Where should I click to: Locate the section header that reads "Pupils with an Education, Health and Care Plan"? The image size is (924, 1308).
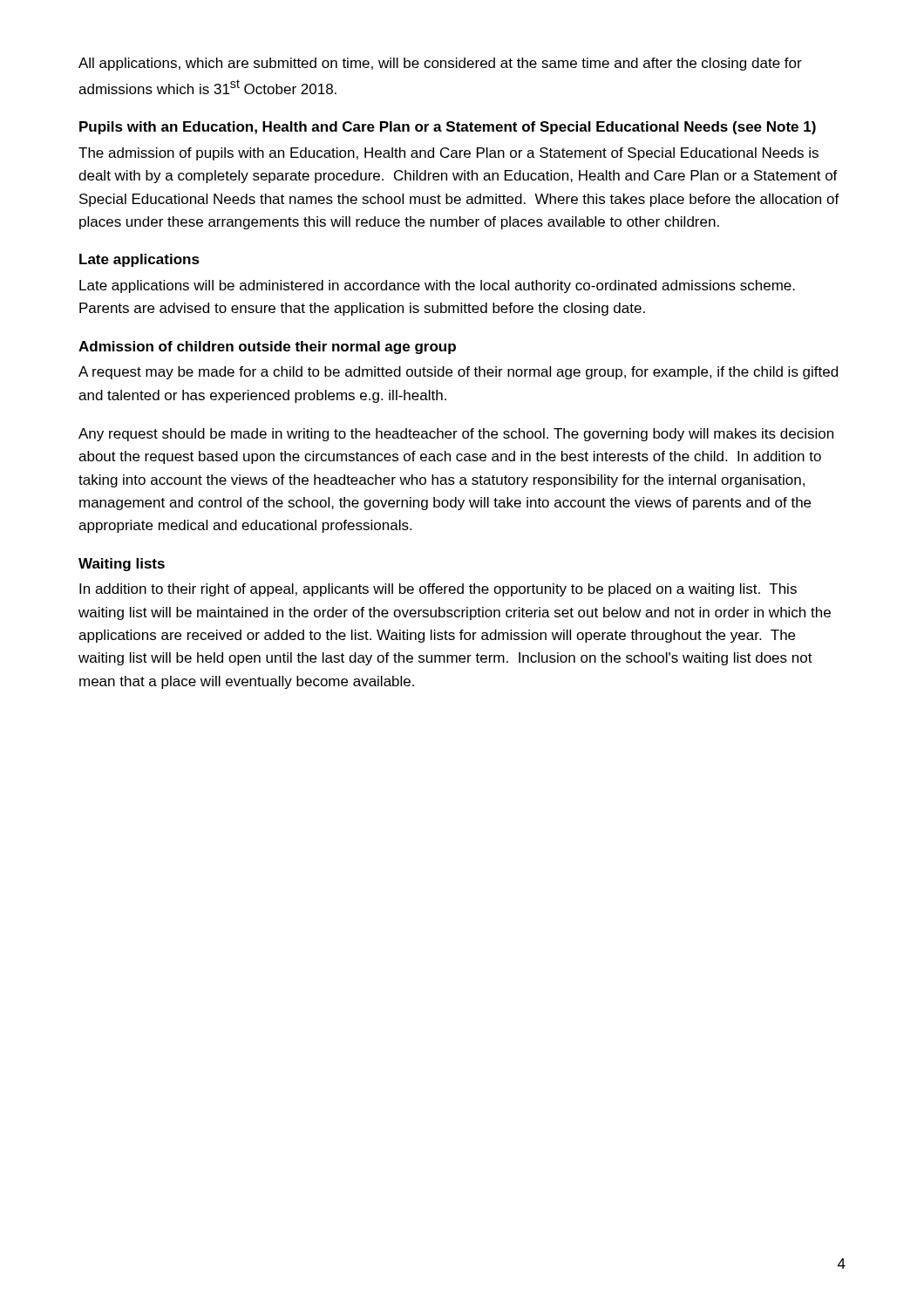462,128
